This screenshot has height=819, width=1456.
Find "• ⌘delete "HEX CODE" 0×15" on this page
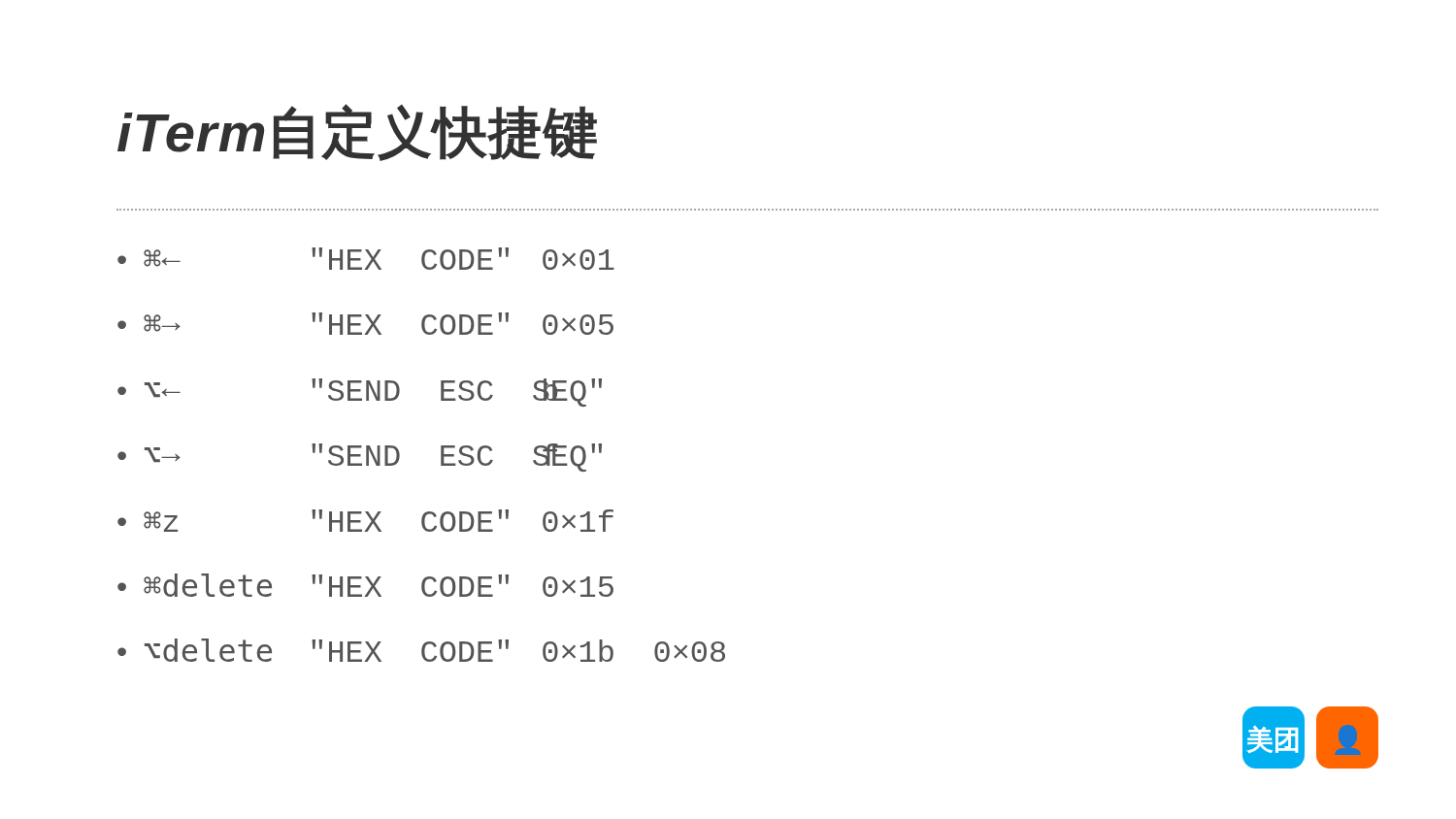pos(366,588)
